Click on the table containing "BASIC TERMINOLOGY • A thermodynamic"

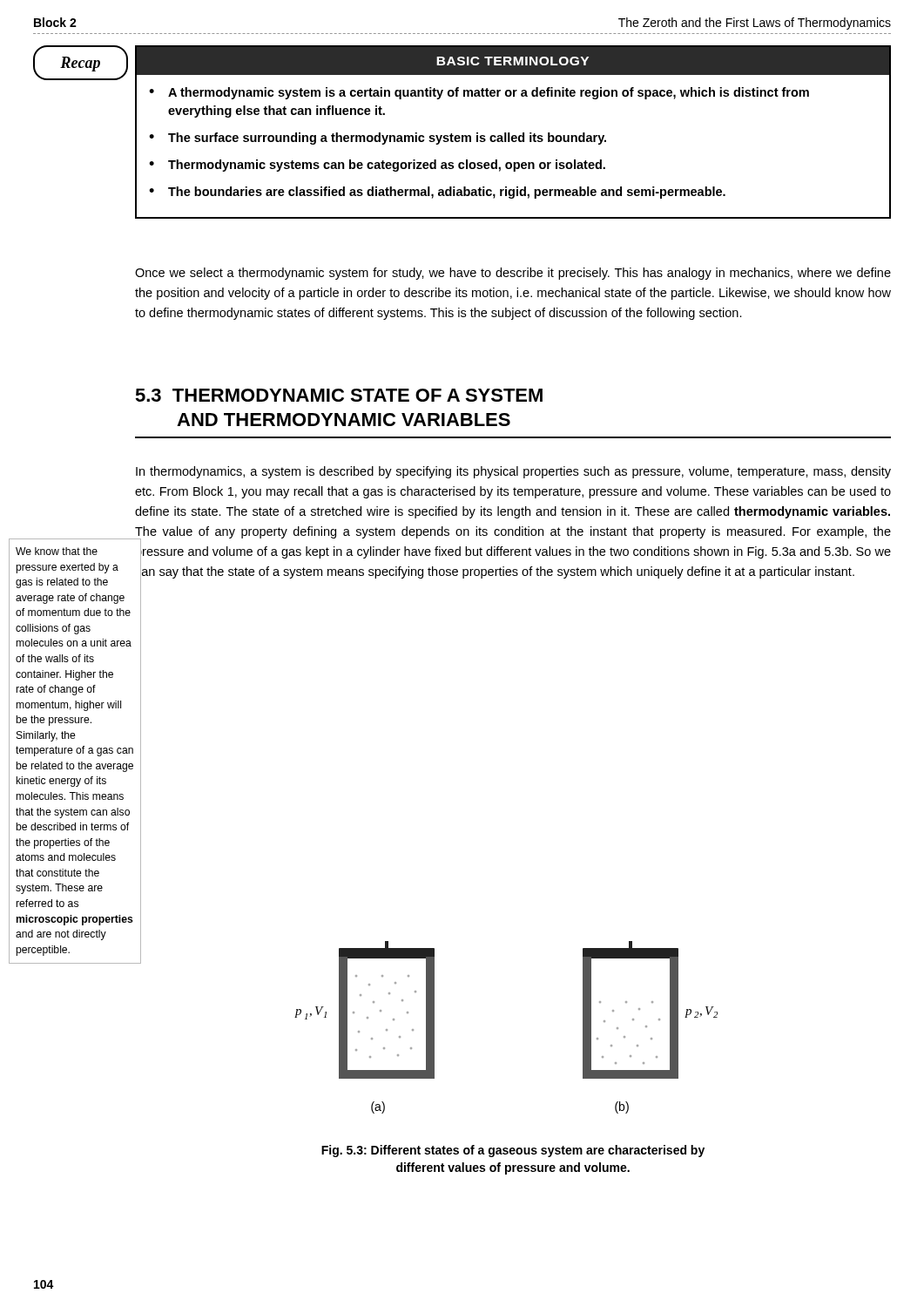coord(513,132)
